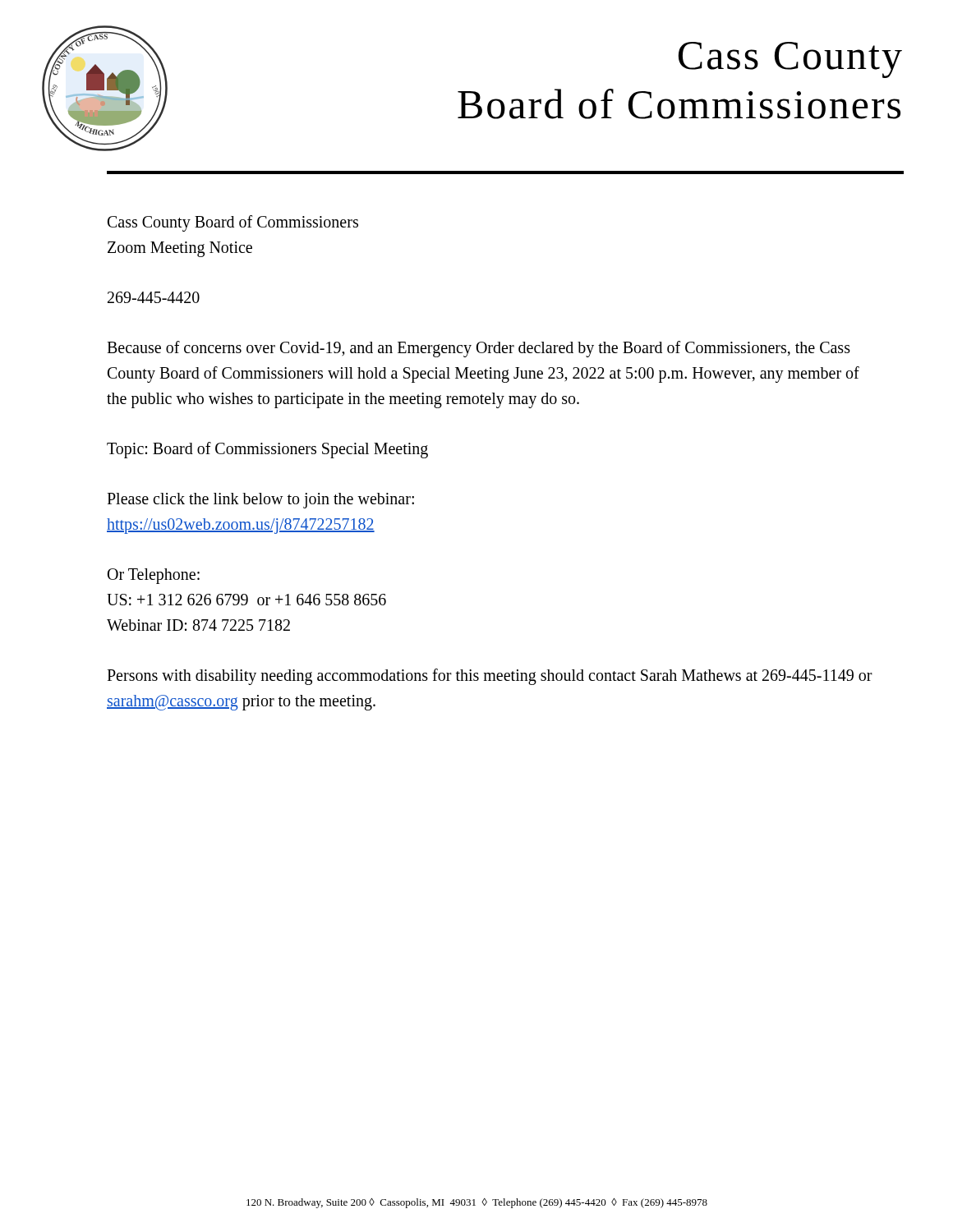Find the passage starting "Please click the link below"
The height and width of the screenshot is (1232, 953).
point(261,511)
